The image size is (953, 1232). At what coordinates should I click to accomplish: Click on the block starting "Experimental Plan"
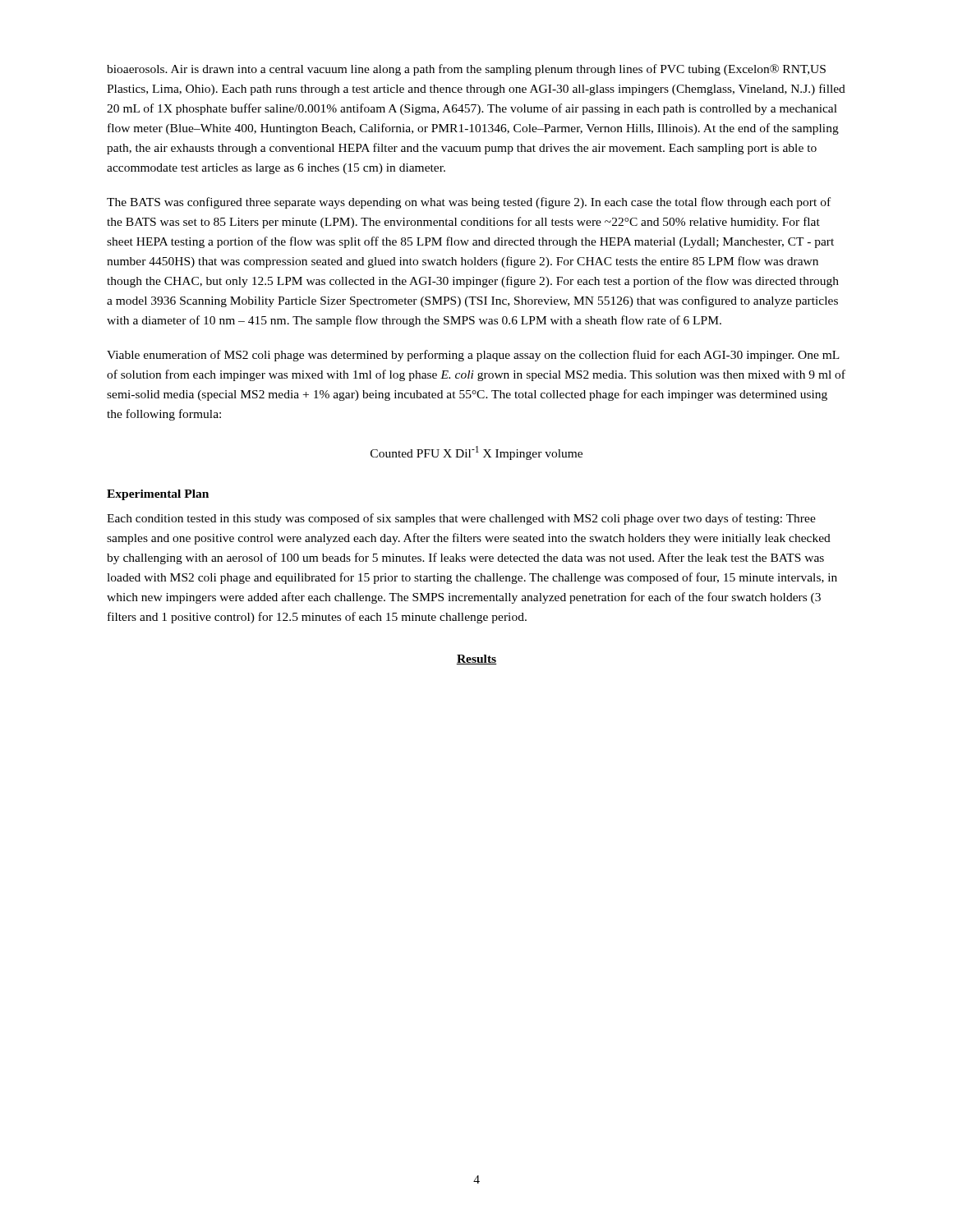158,493
